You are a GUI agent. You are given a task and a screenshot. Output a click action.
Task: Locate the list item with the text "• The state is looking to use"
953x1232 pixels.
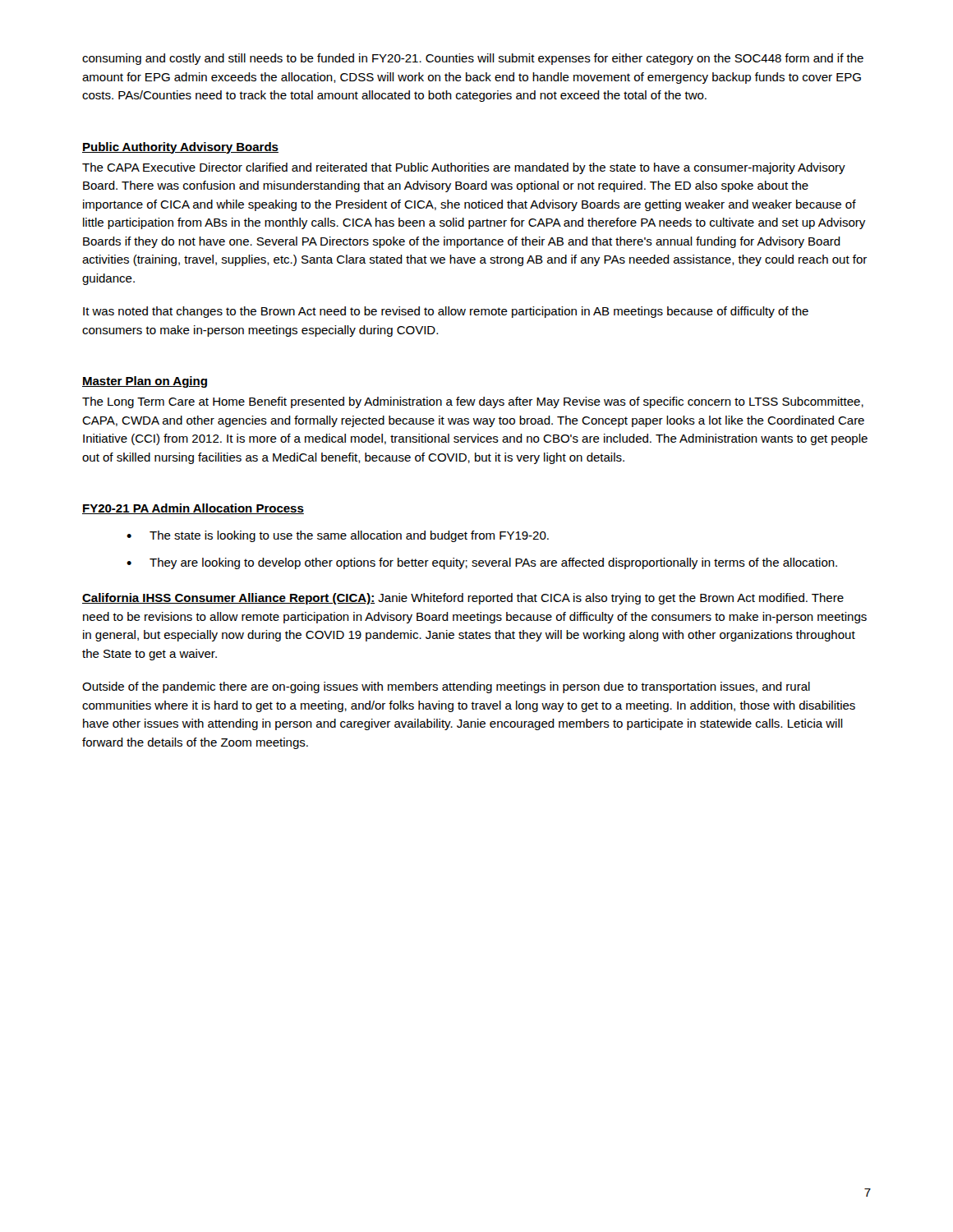click(489, 537)
